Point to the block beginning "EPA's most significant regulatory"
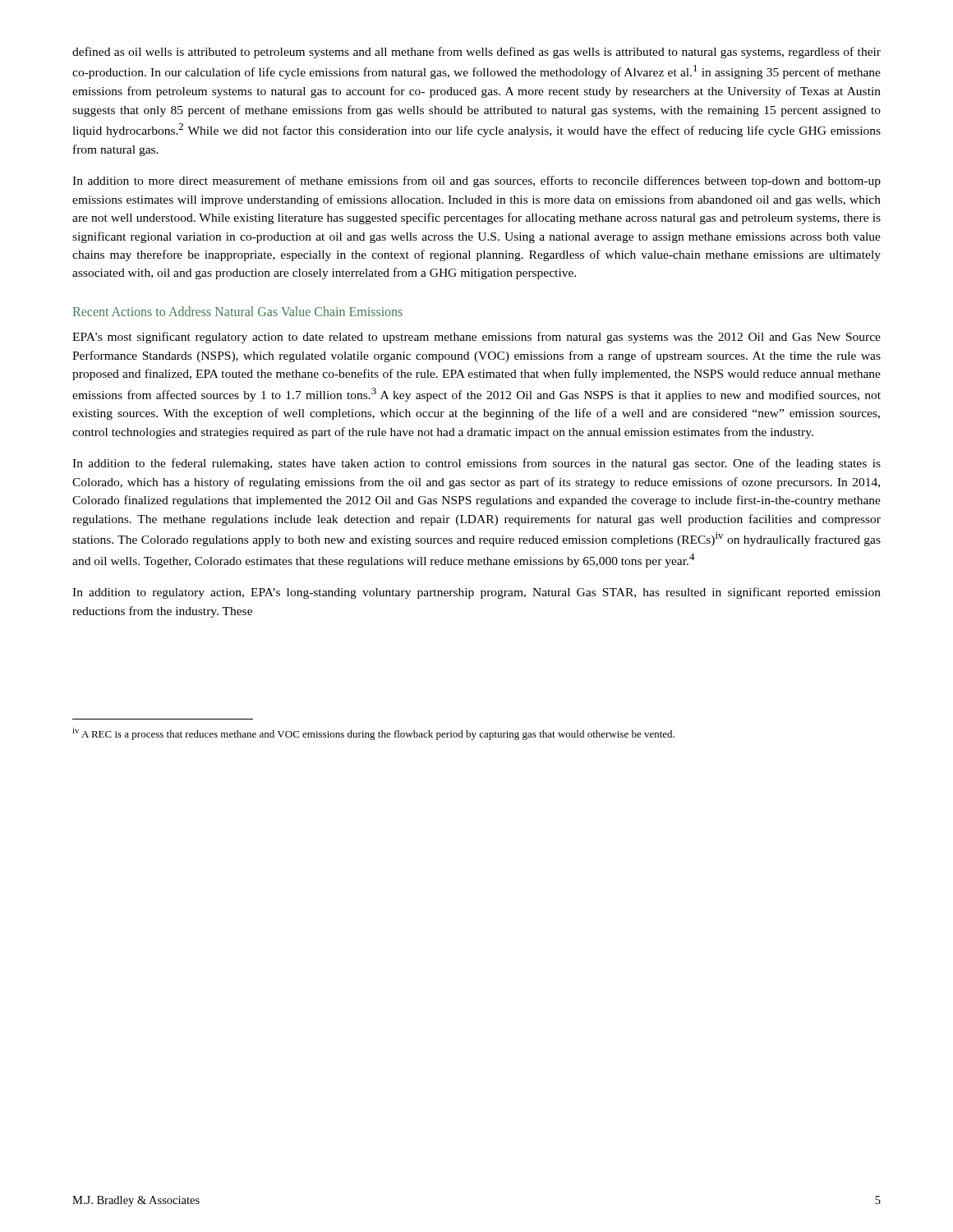The image size is (953, 1232). tap(476, 384)
